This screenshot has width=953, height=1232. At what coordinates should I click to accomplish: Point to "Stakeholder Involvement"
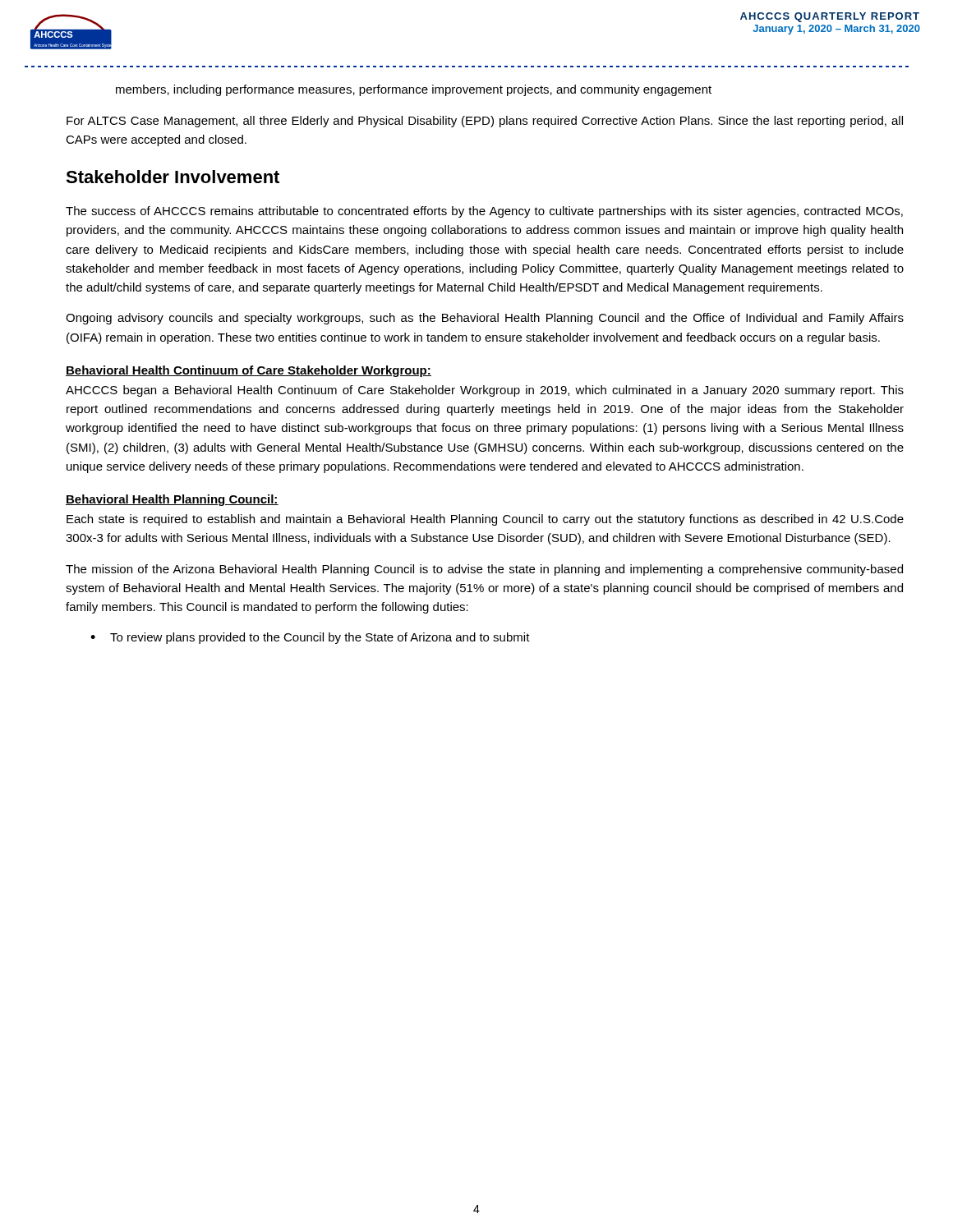(173, 177)
